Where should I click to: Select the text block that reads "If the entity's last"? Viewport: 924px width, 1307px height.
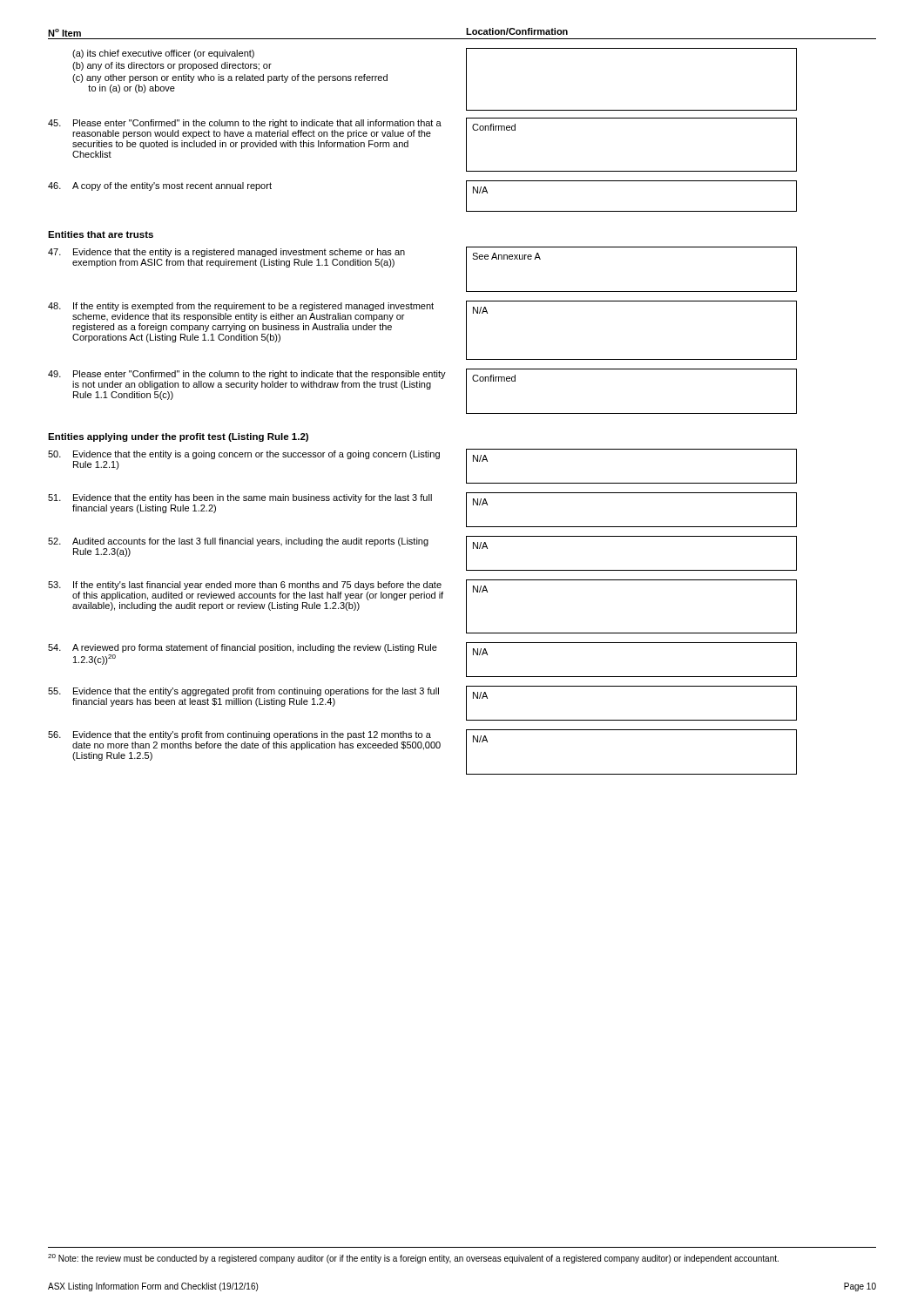click(x=422, y=606)
